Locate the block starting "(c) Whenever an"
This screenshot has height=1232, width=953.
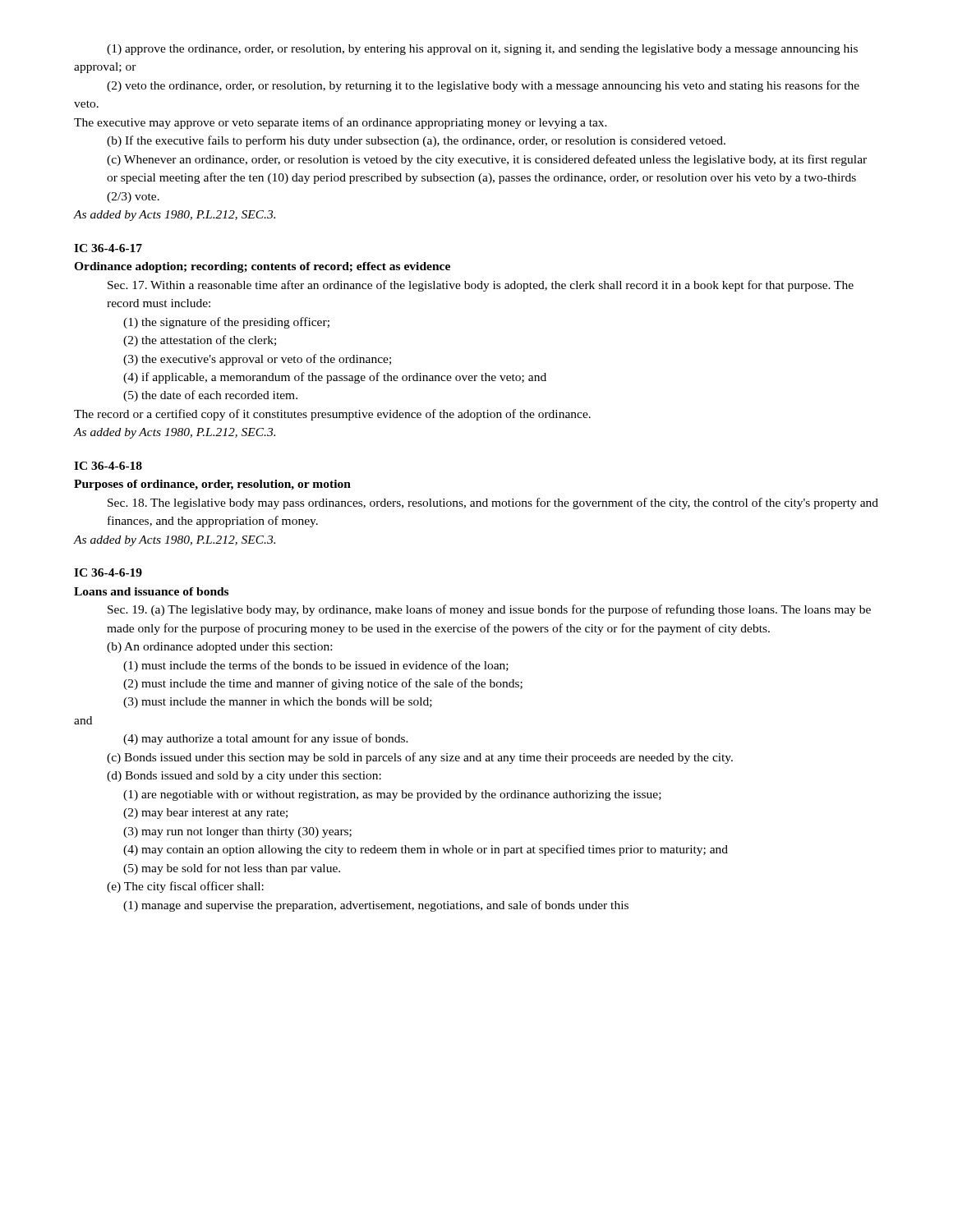click(476, 187)
